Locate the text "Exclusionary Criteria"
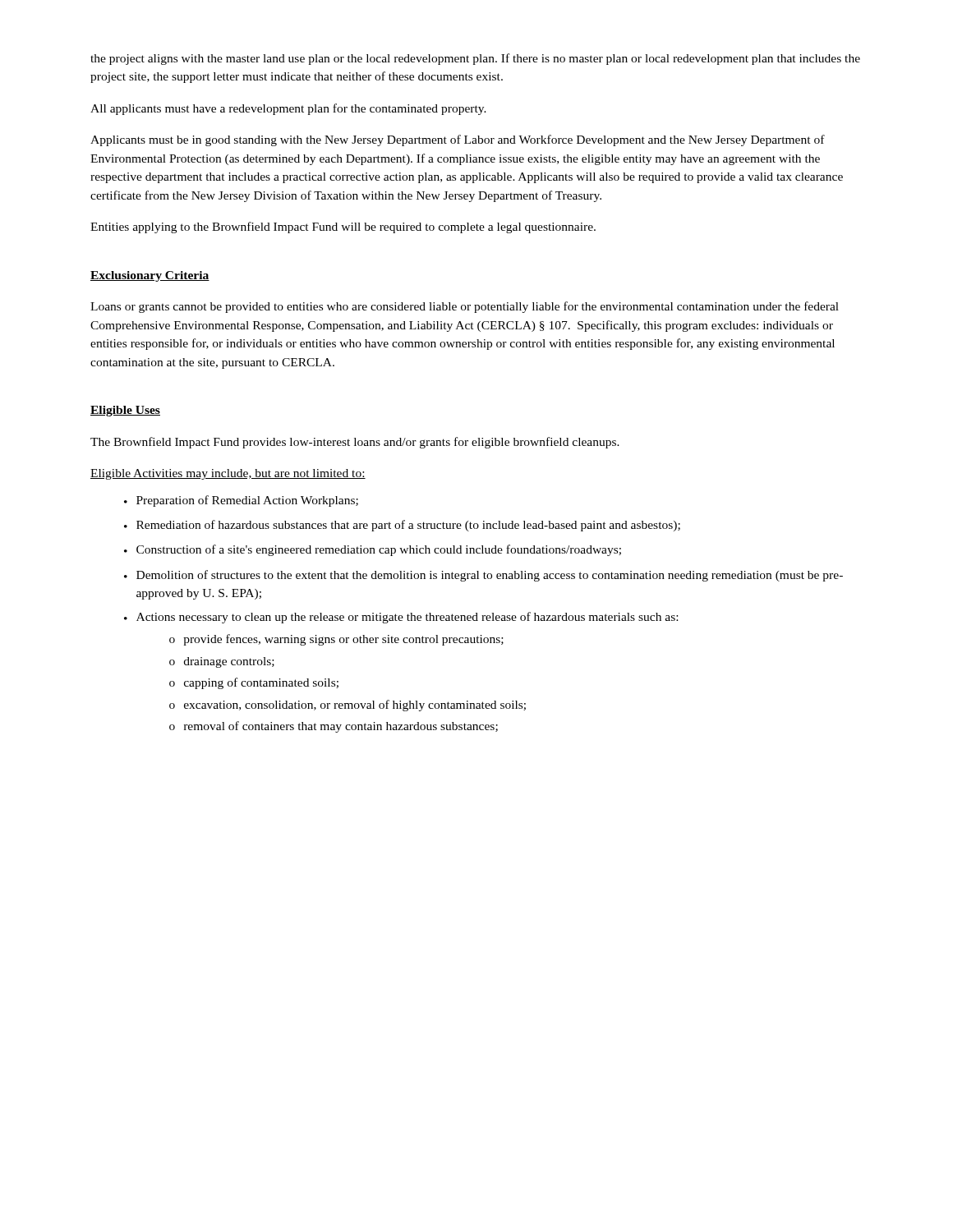This screenshot has width=953, height=1232. (150, 275)
